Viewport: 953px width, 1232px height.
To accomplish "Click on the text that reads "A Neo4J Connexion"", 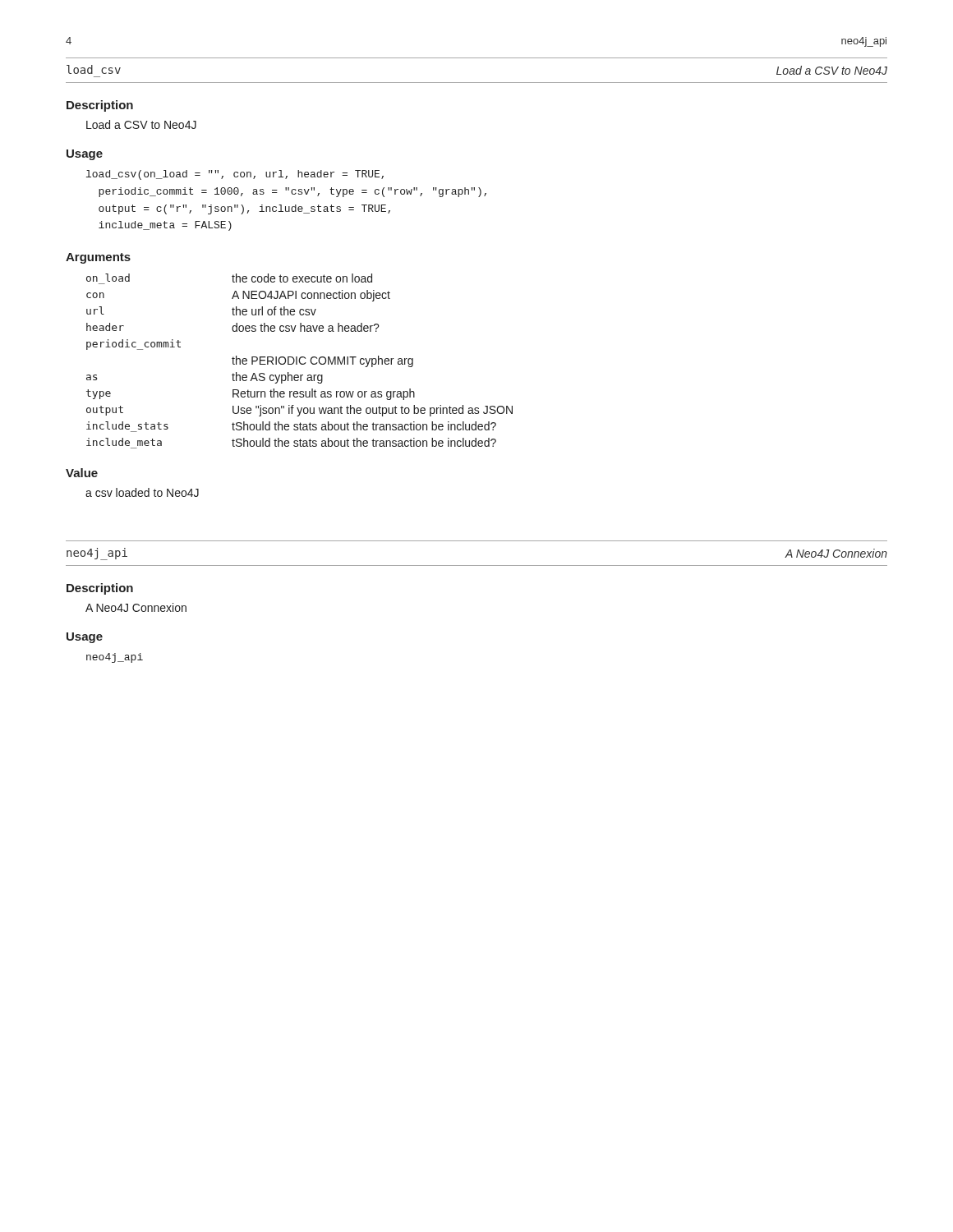I will click(136, 608).
